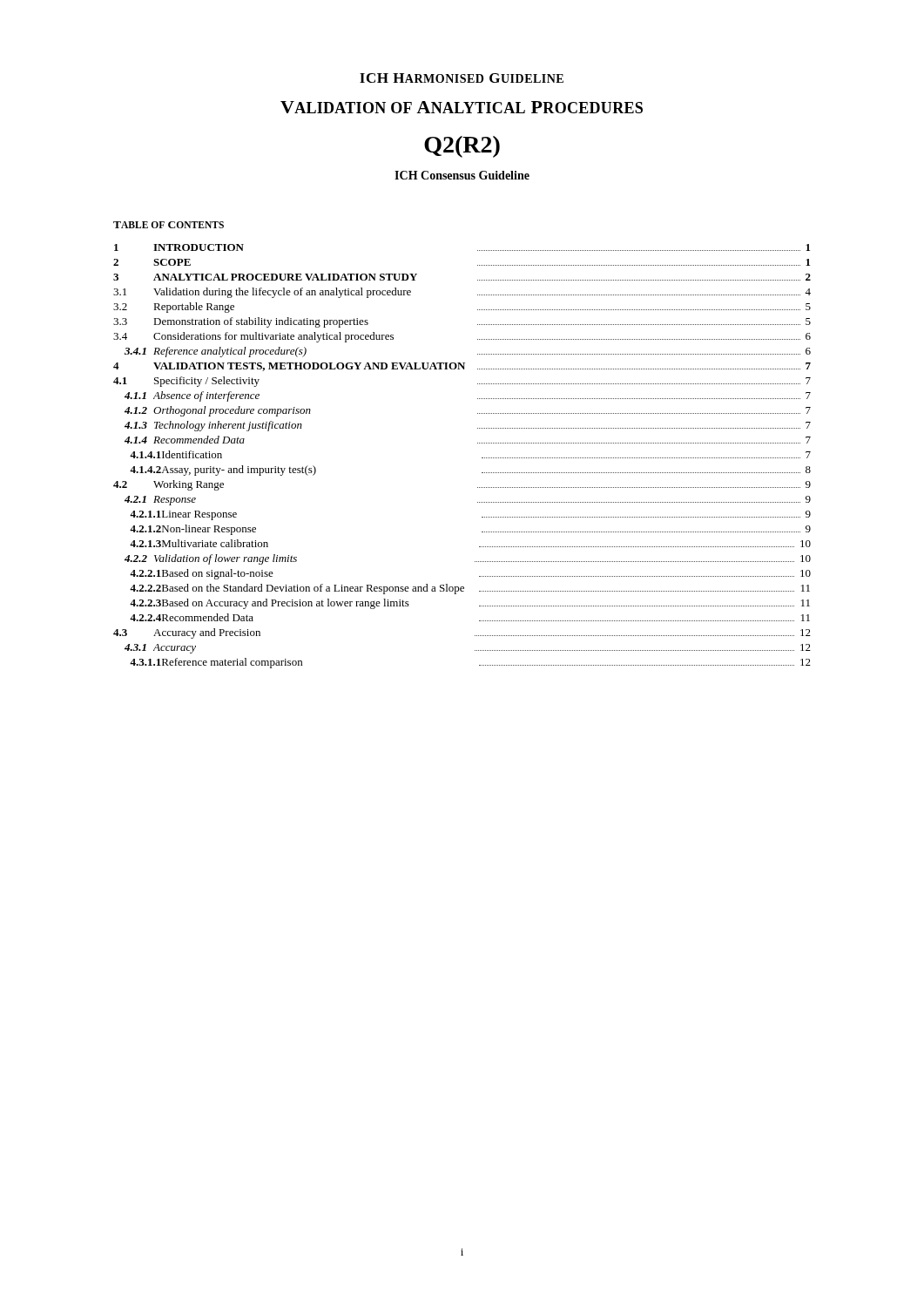
Task: Click on the list item that says "3.4 Considerations for multivariate analytical procedures"
Action: tap(272, 337)
